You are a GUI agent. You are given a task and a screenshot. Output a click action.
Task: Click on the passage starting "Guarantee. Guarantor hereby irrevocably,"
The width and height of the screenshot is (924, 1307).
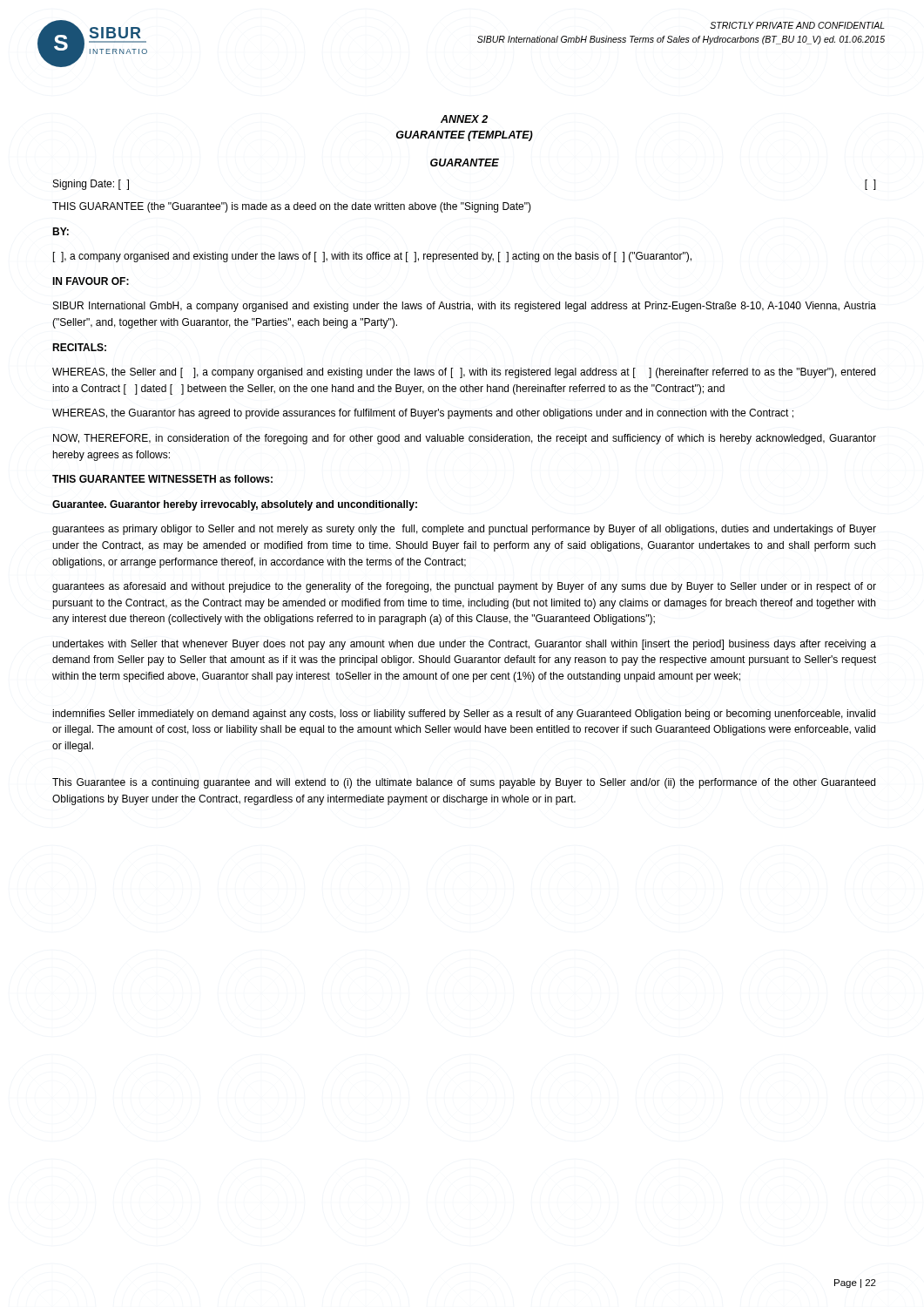(235, 504)
